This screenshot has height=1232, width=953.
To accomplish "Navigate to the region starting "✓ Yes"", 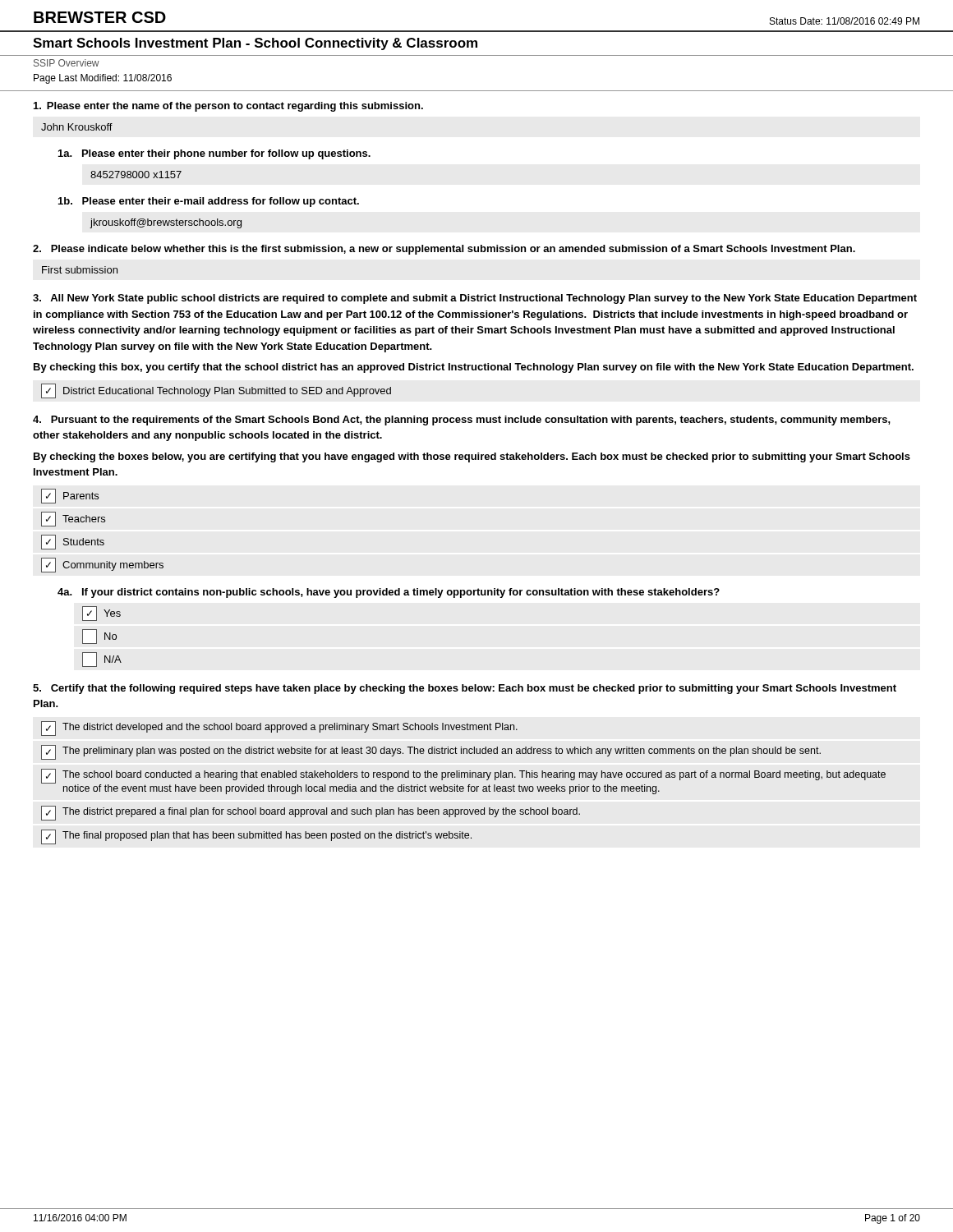I will (x=102, y=613).
